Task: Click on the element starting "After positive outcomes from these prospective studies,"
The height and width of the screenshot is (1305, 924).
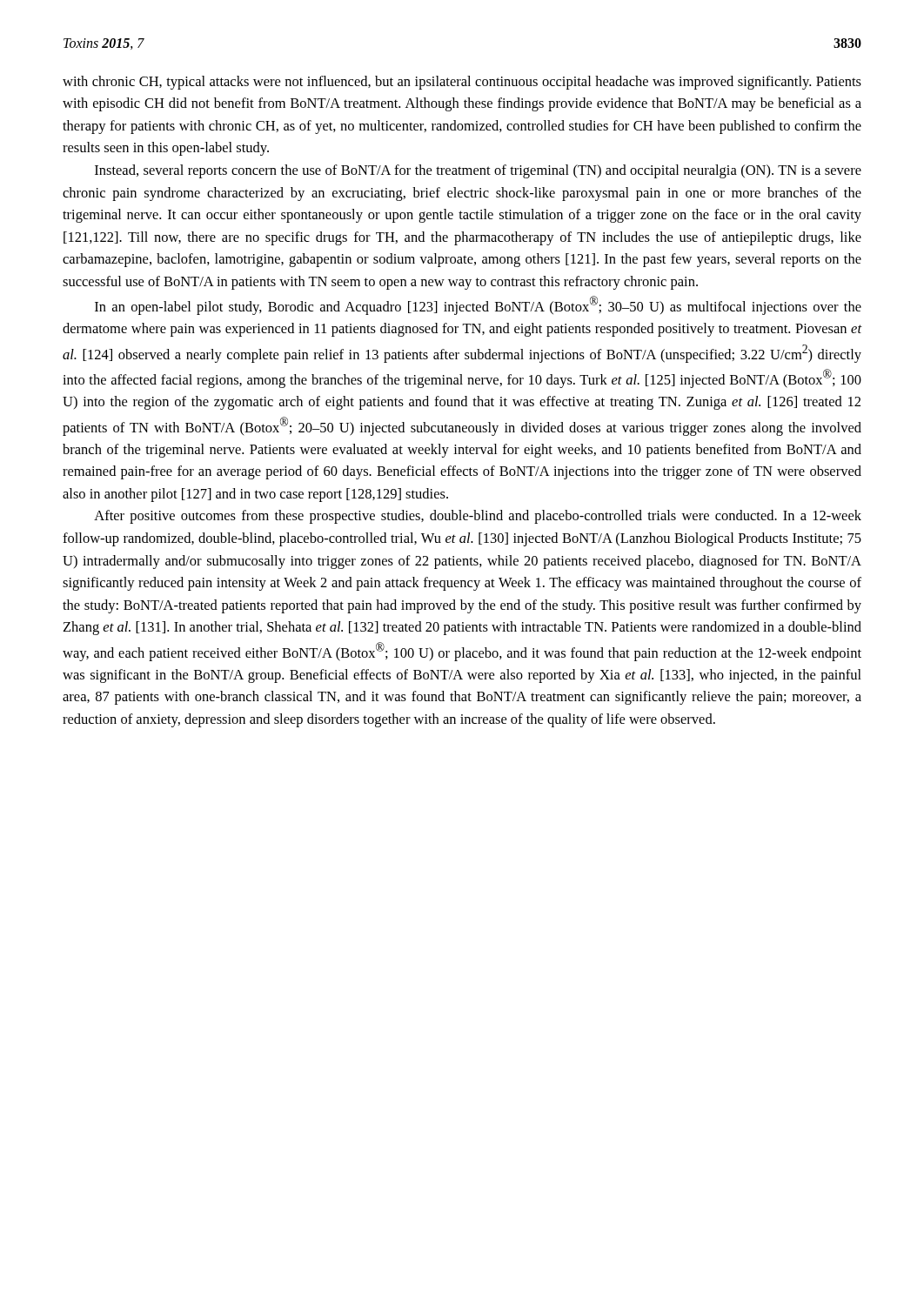Action: (462, 618)
